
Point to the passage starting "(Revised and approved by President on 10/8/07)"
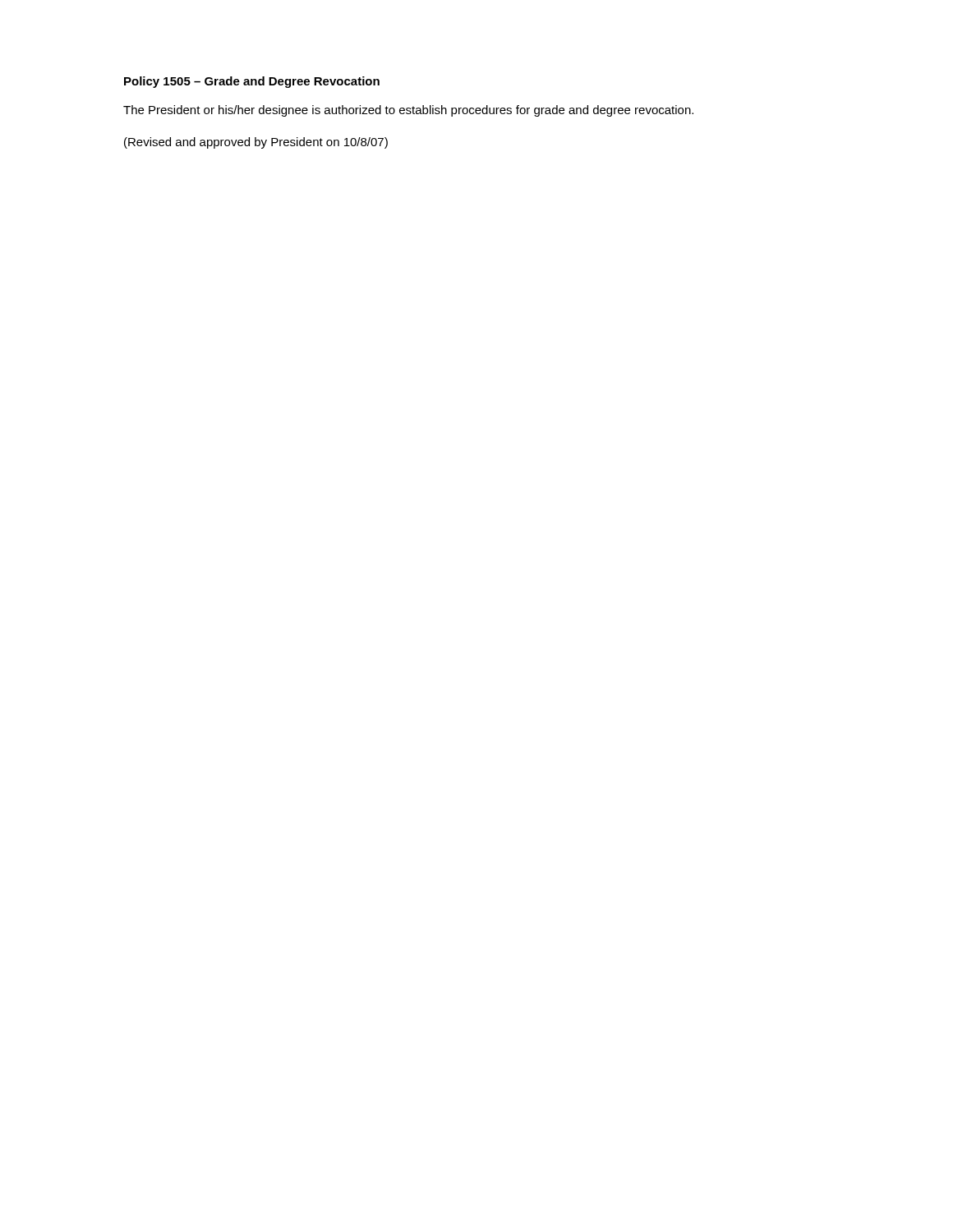click(256, 141)
